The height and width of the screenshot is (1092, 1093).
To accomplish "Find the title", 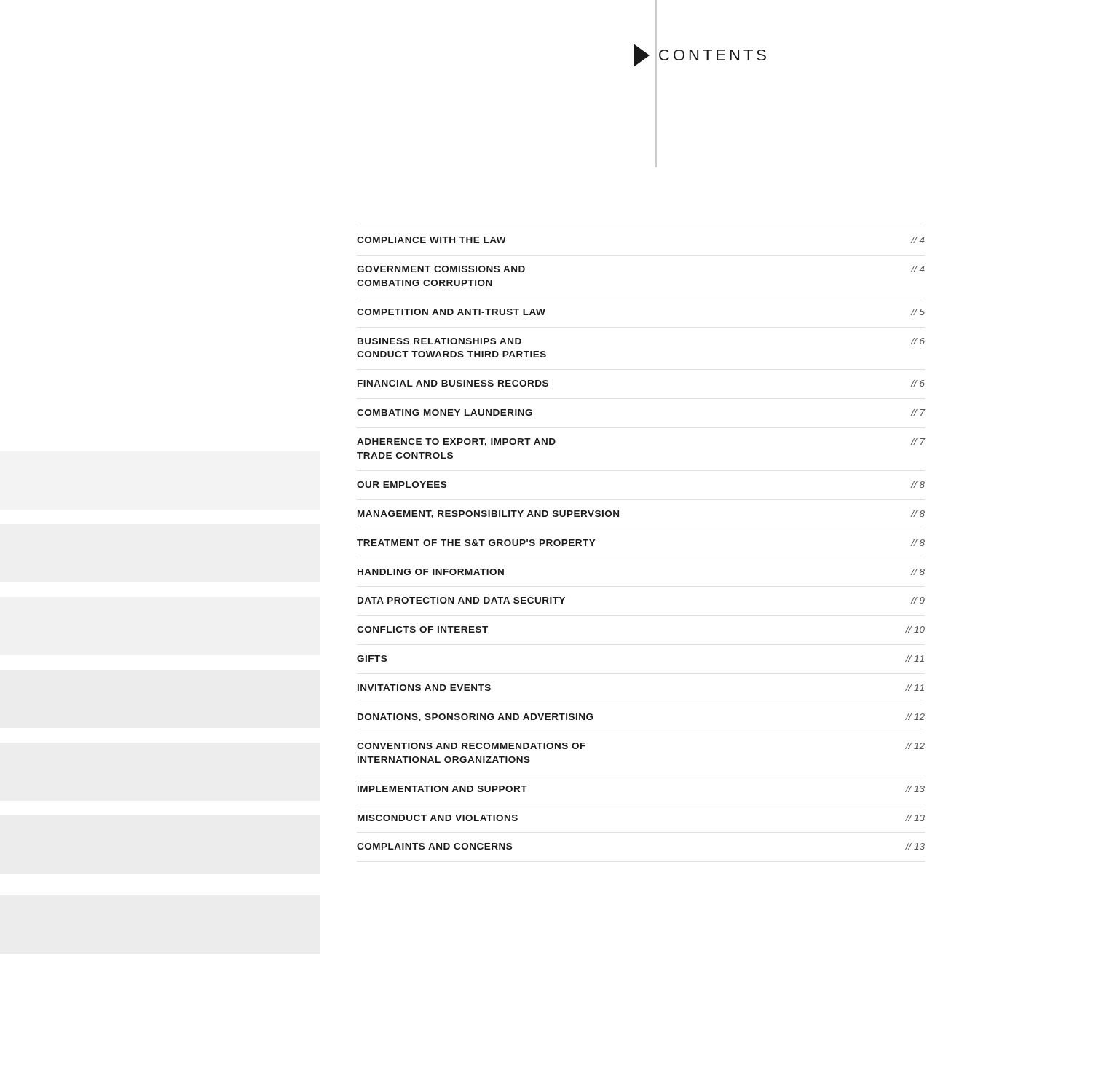I will tap(702, 55).
